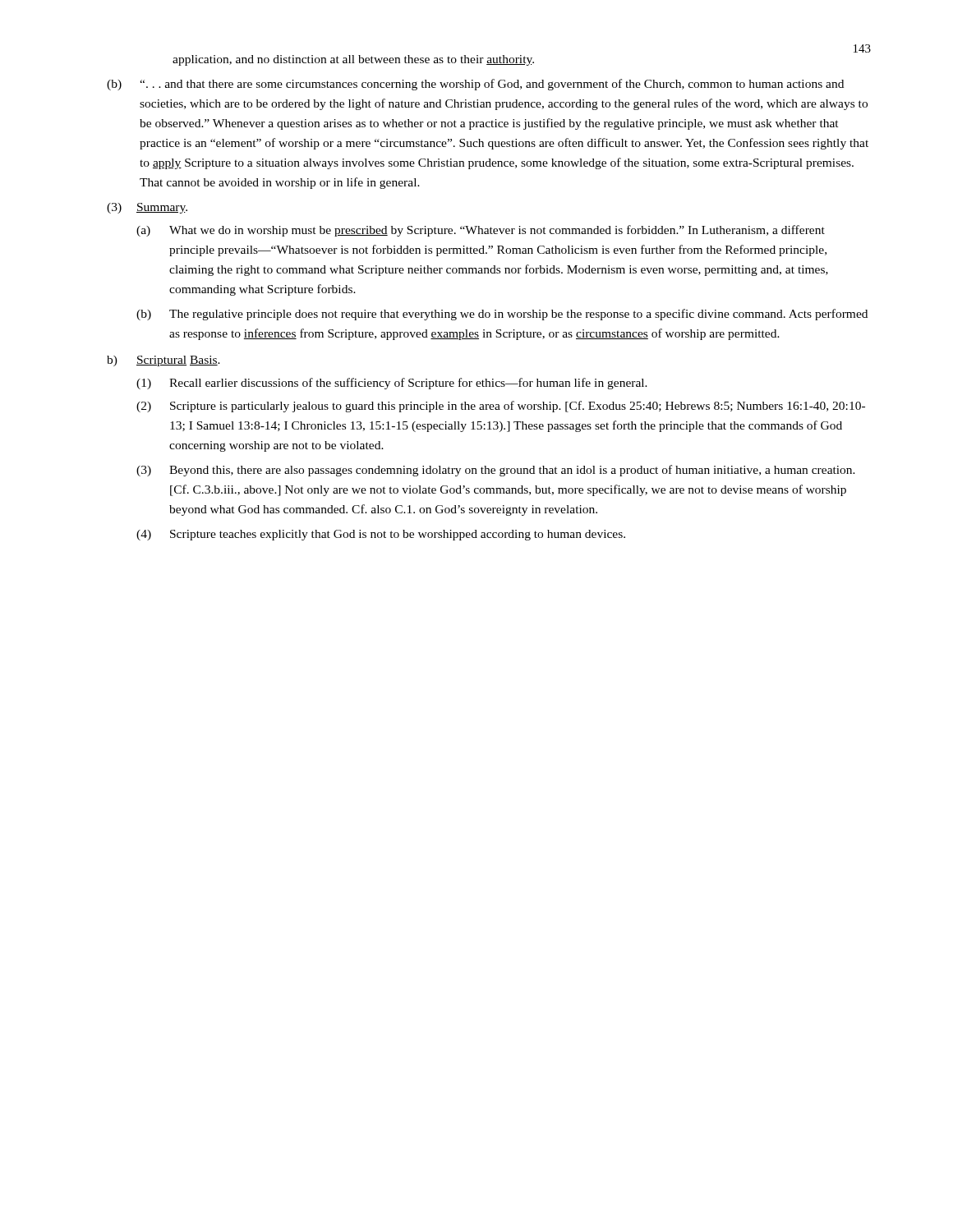Click on the text block starting "(a) What we do in worship must"
Screen dimensions: 1232x953
(504, 260)
